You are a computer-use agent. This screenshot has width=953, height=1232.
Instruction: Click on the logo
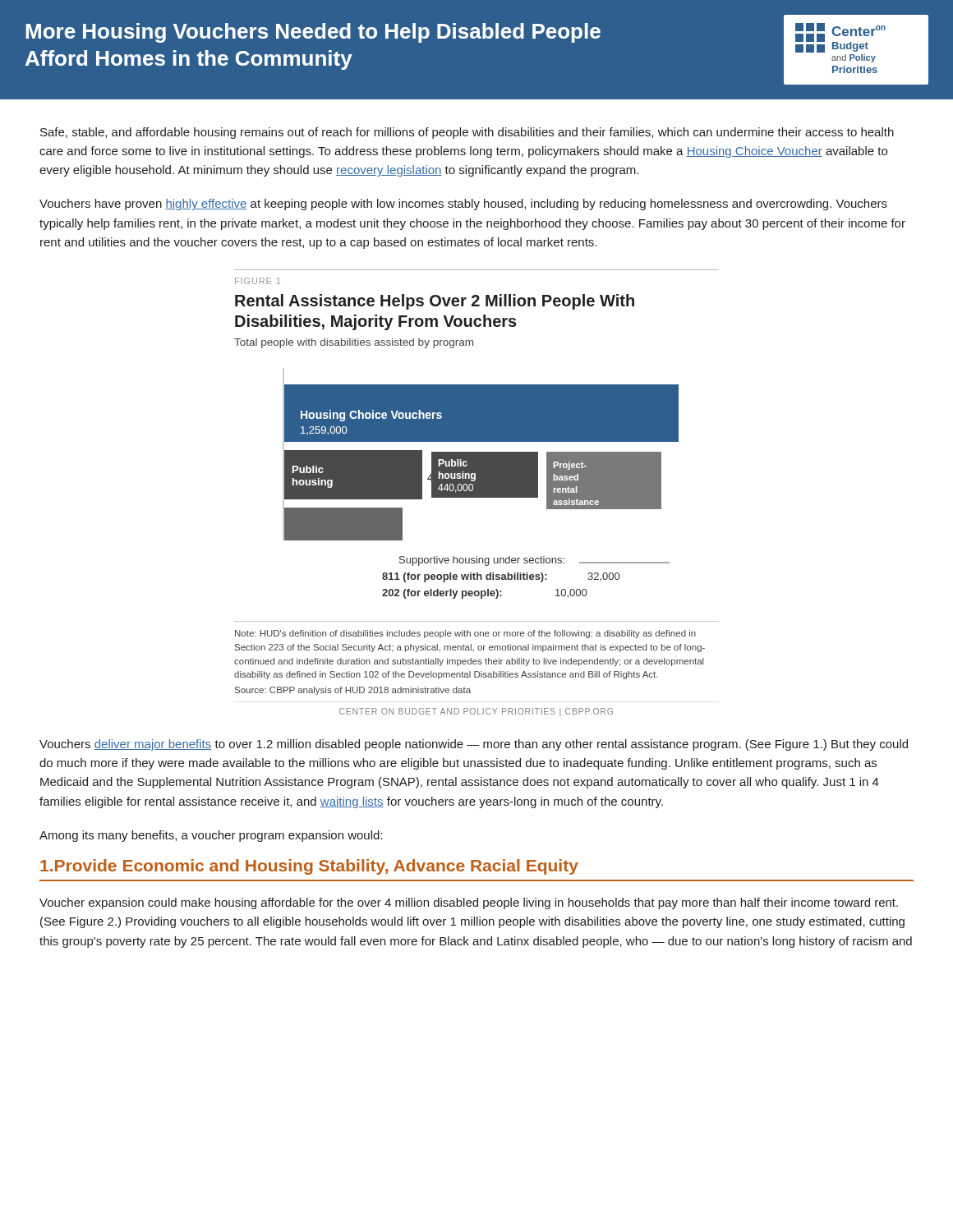click(856, 50)
